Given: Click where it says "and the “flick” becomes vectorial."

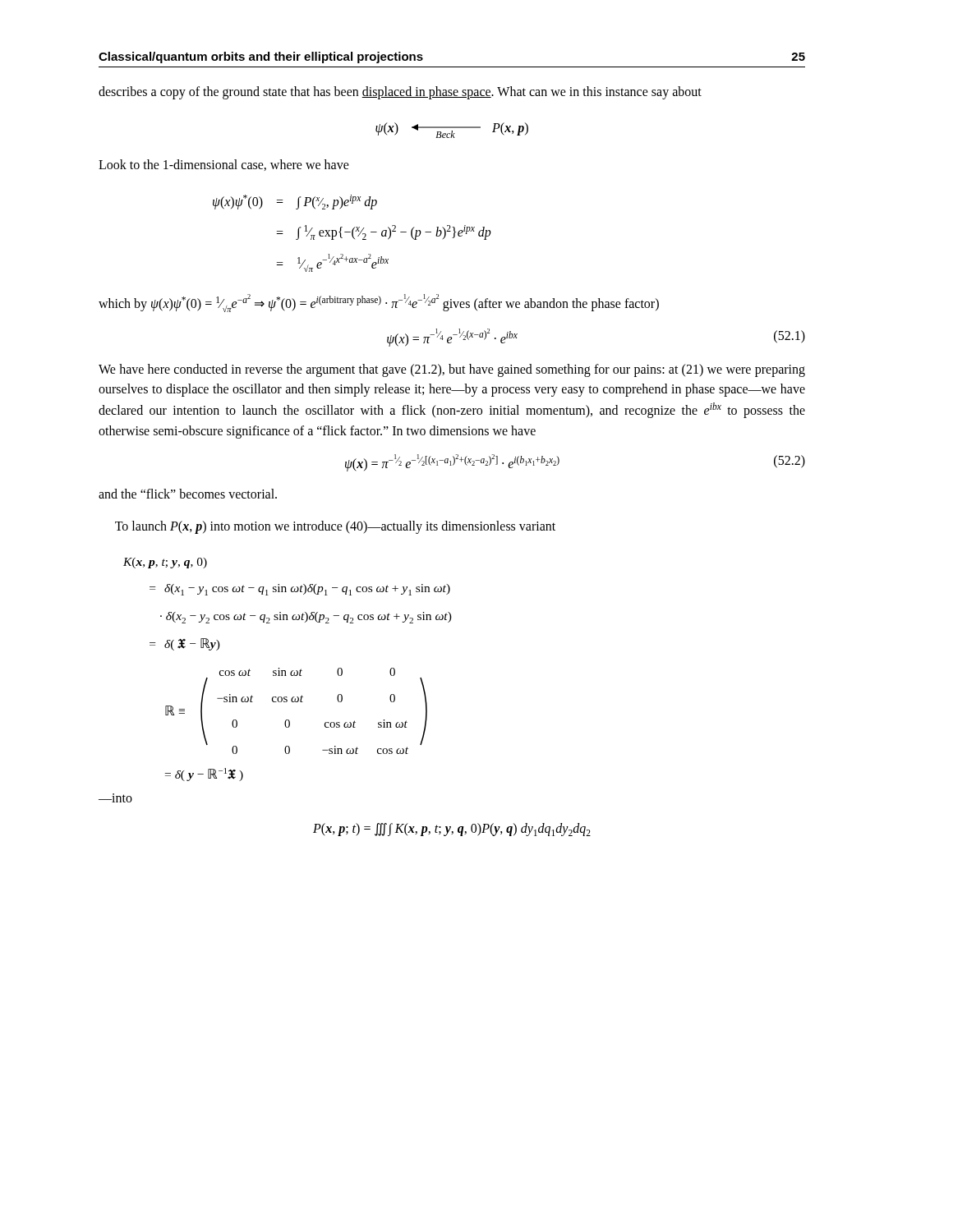Looking at the screenshot, I should point(188,494).
